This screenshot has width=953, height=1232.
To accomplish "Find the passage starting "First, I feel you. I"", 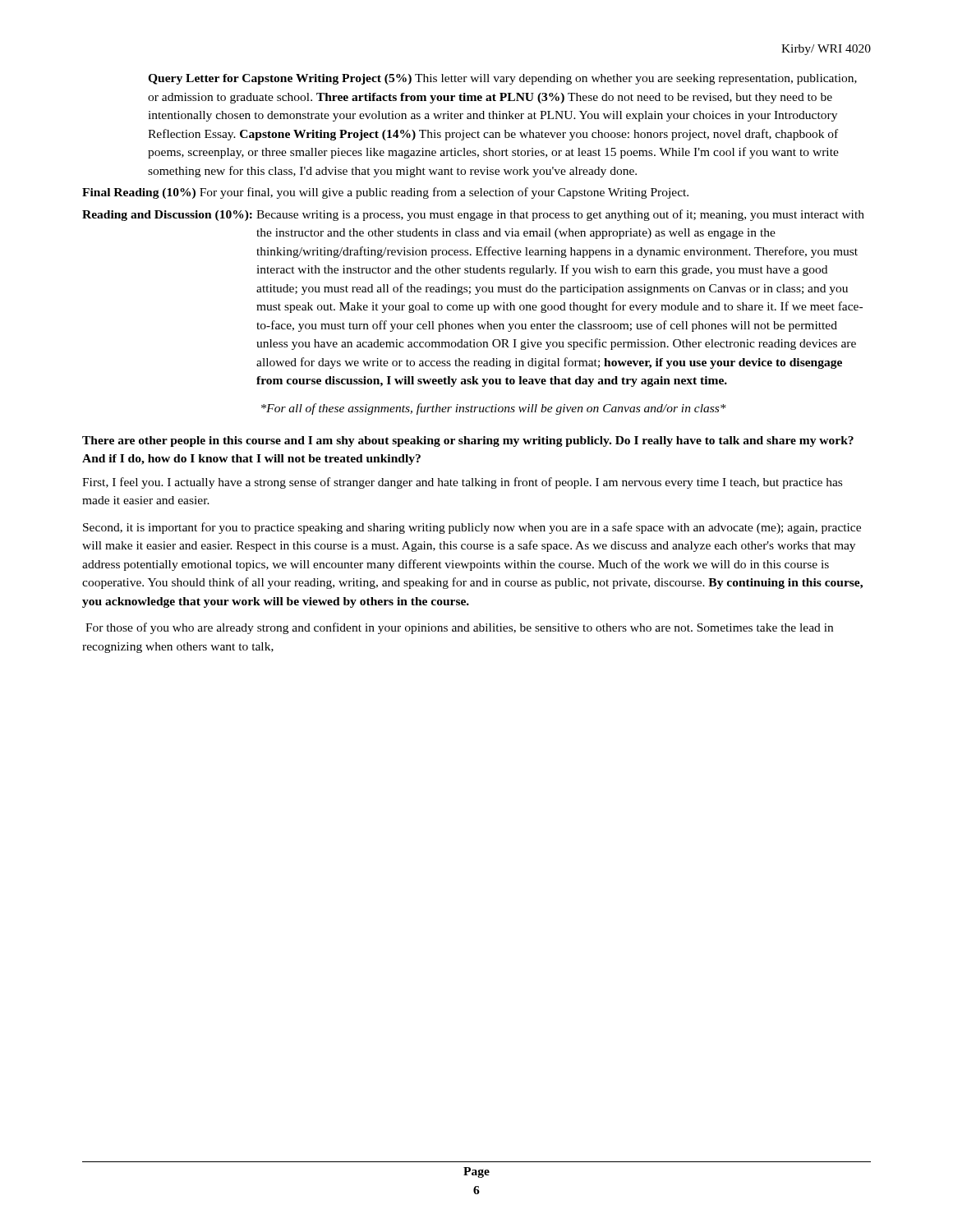I will pos(462,491).
